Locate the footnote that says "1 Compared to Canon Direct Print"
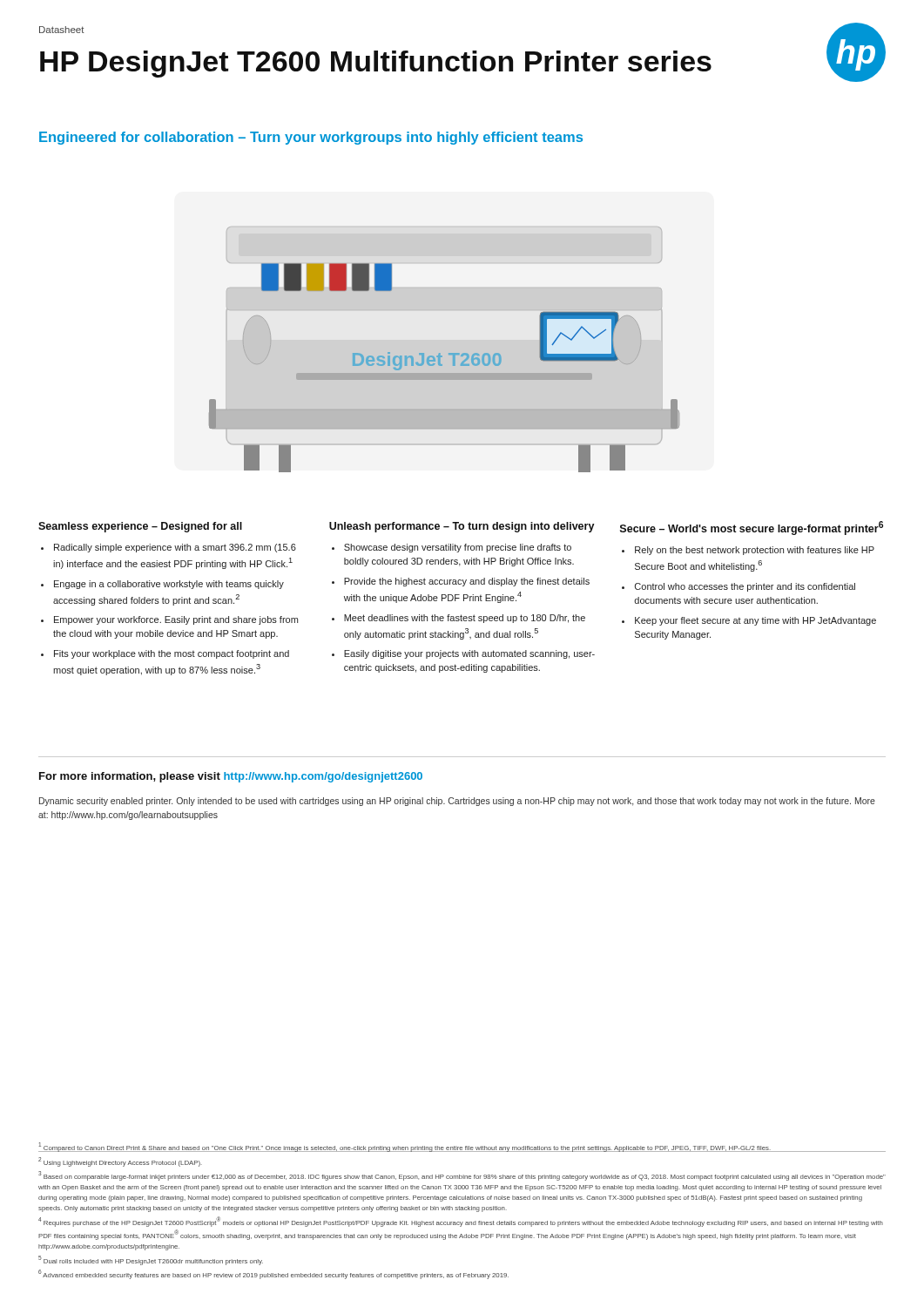The width and height of the screenshot is (924, 1307). 462,1211
